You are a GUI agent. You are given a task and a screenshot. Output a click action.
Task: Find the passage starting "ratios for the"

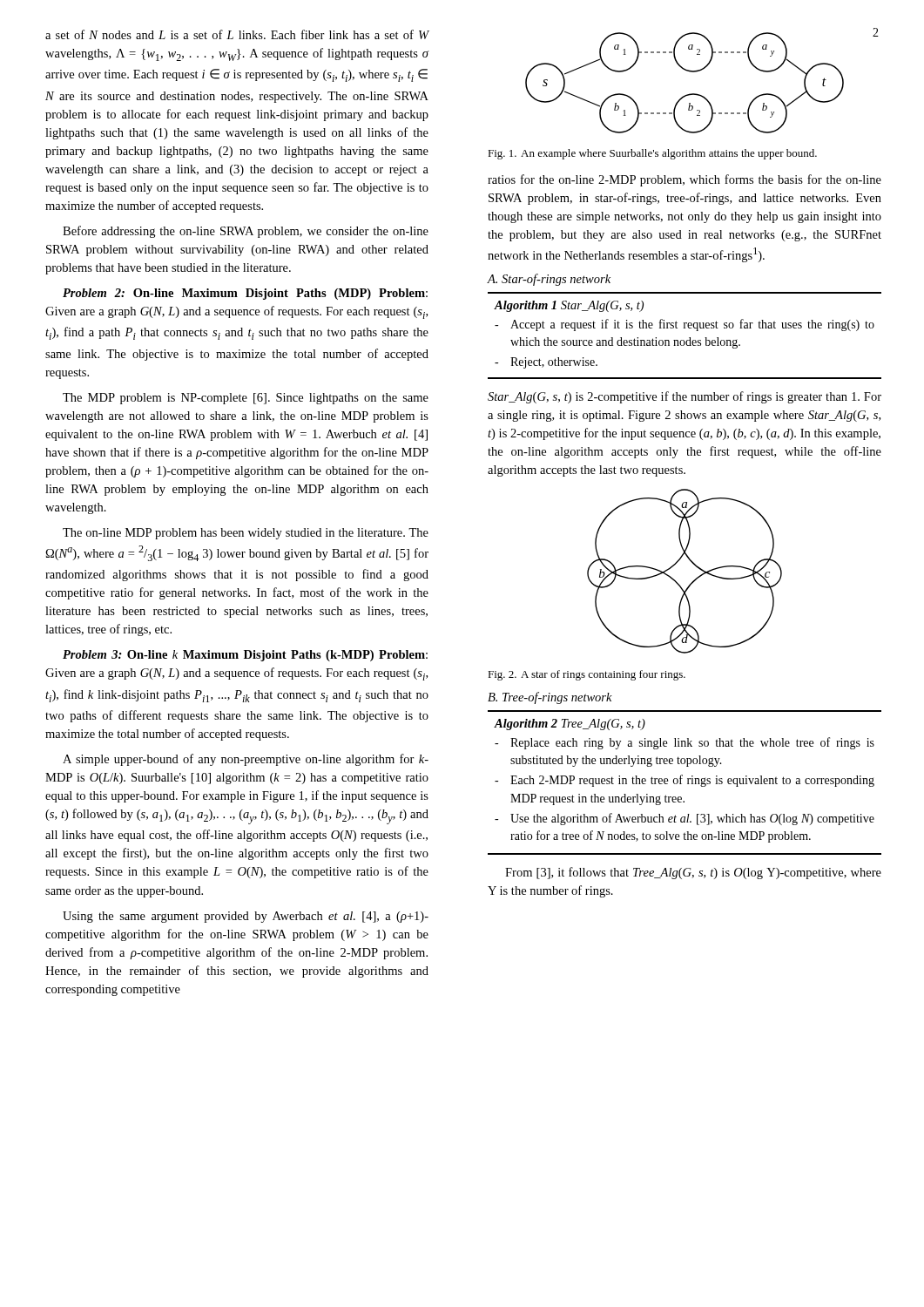coord(684,218)
